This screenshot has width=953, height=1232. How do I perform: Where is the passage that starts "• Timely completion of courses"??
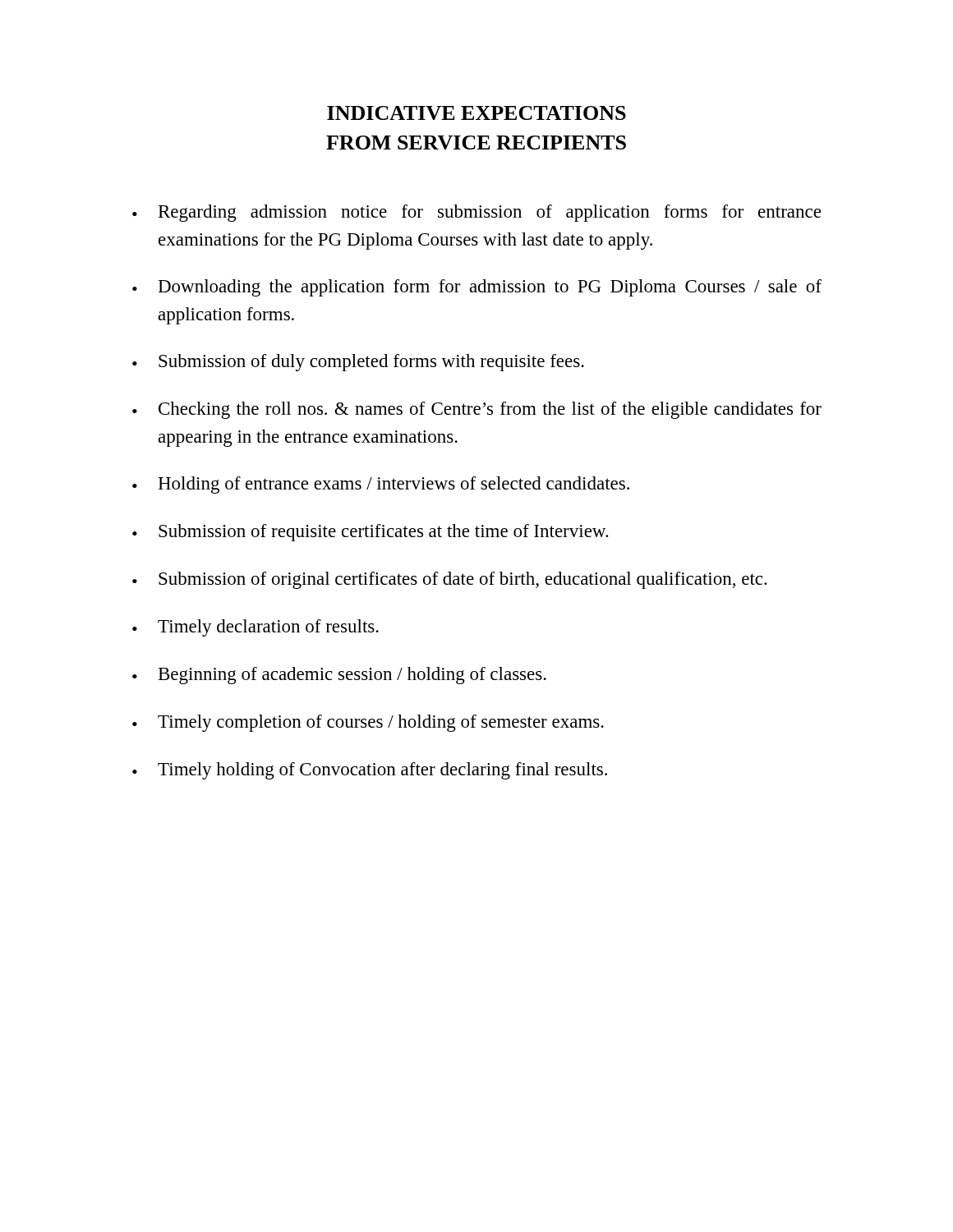476,723
